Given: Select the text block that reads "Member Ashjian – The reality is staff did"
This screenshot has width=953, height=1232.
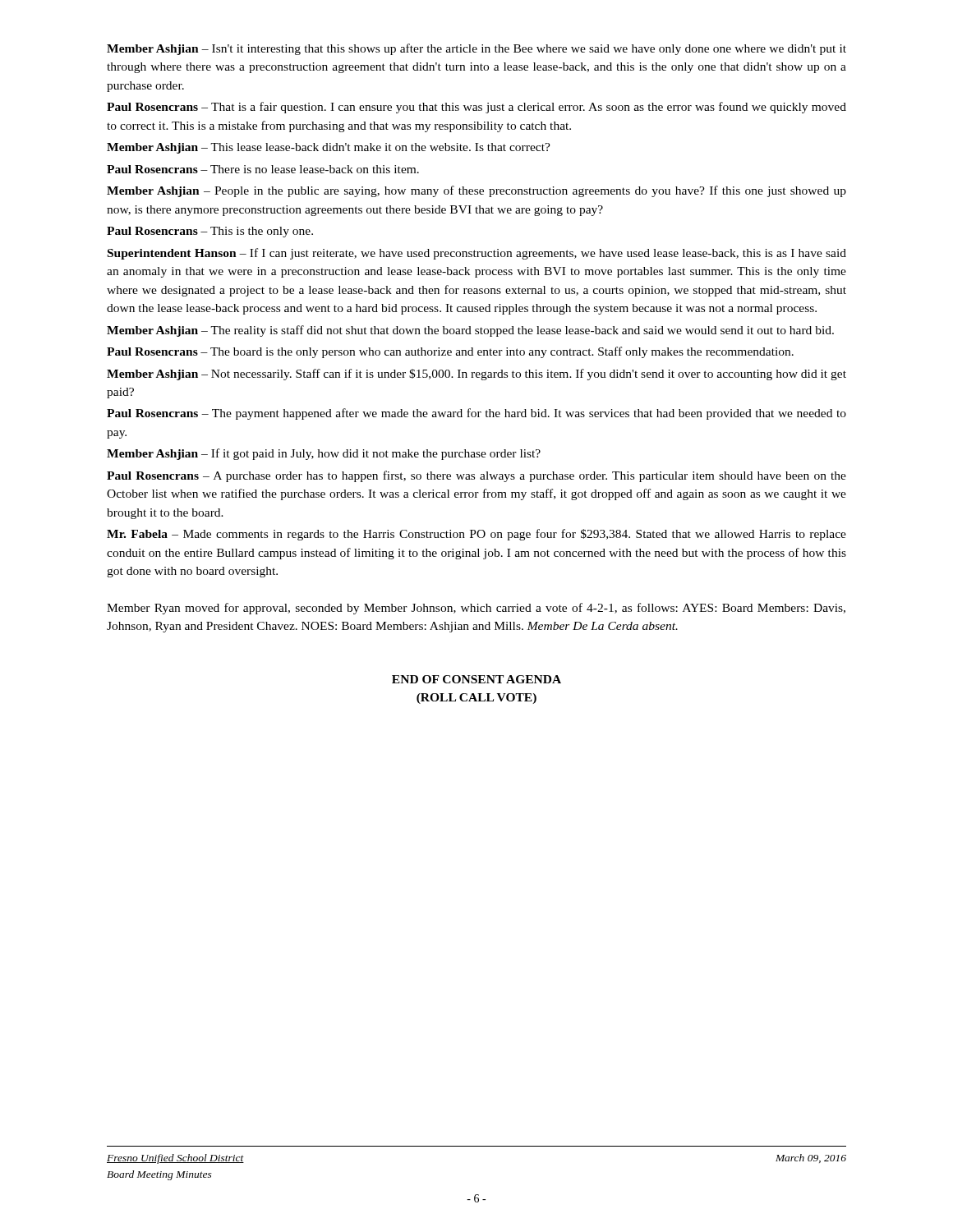Looking at the screenshot, I should (x=476, y=330).
